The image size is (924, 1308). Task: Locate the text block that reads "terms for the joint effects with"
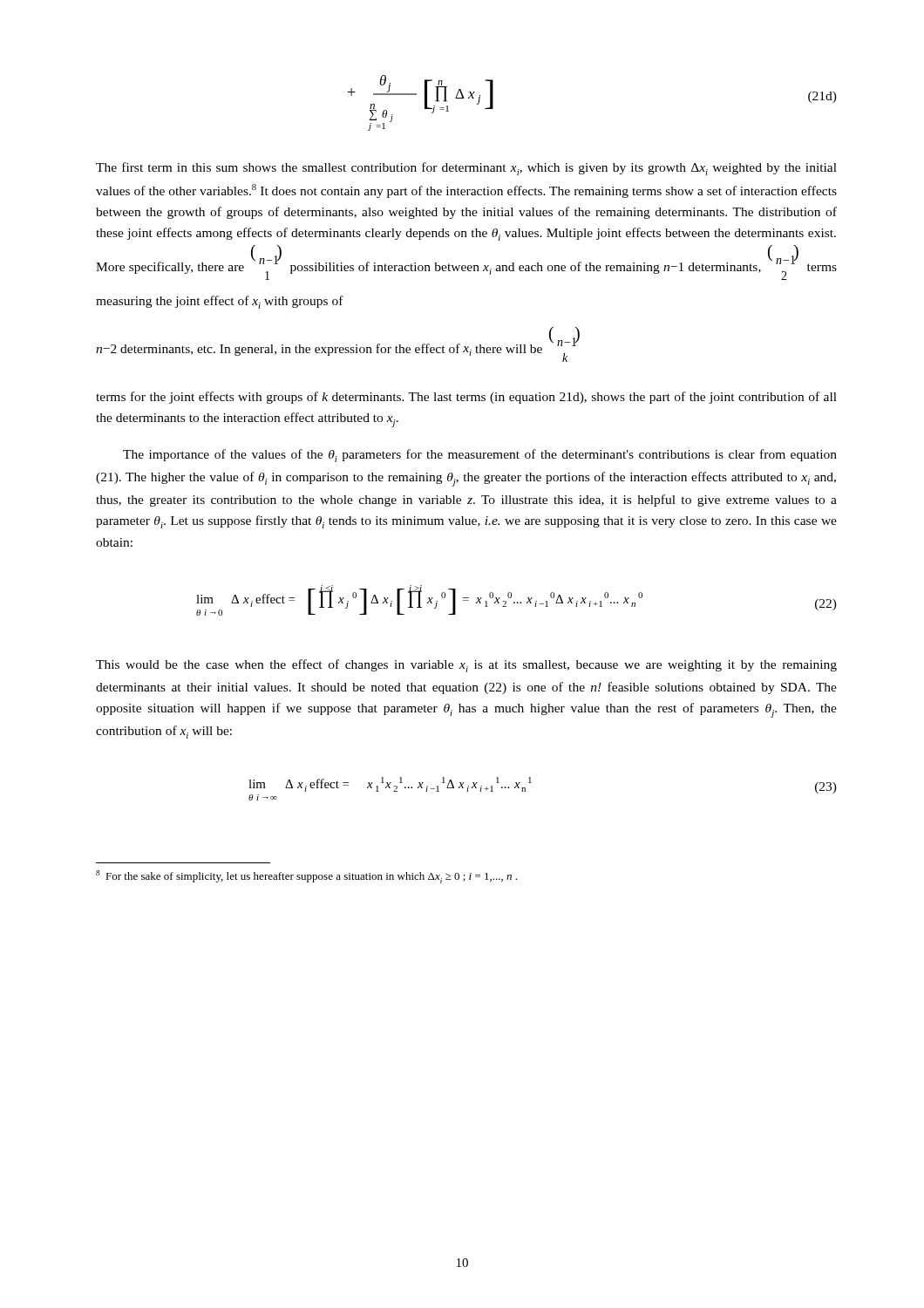(466, 408)
